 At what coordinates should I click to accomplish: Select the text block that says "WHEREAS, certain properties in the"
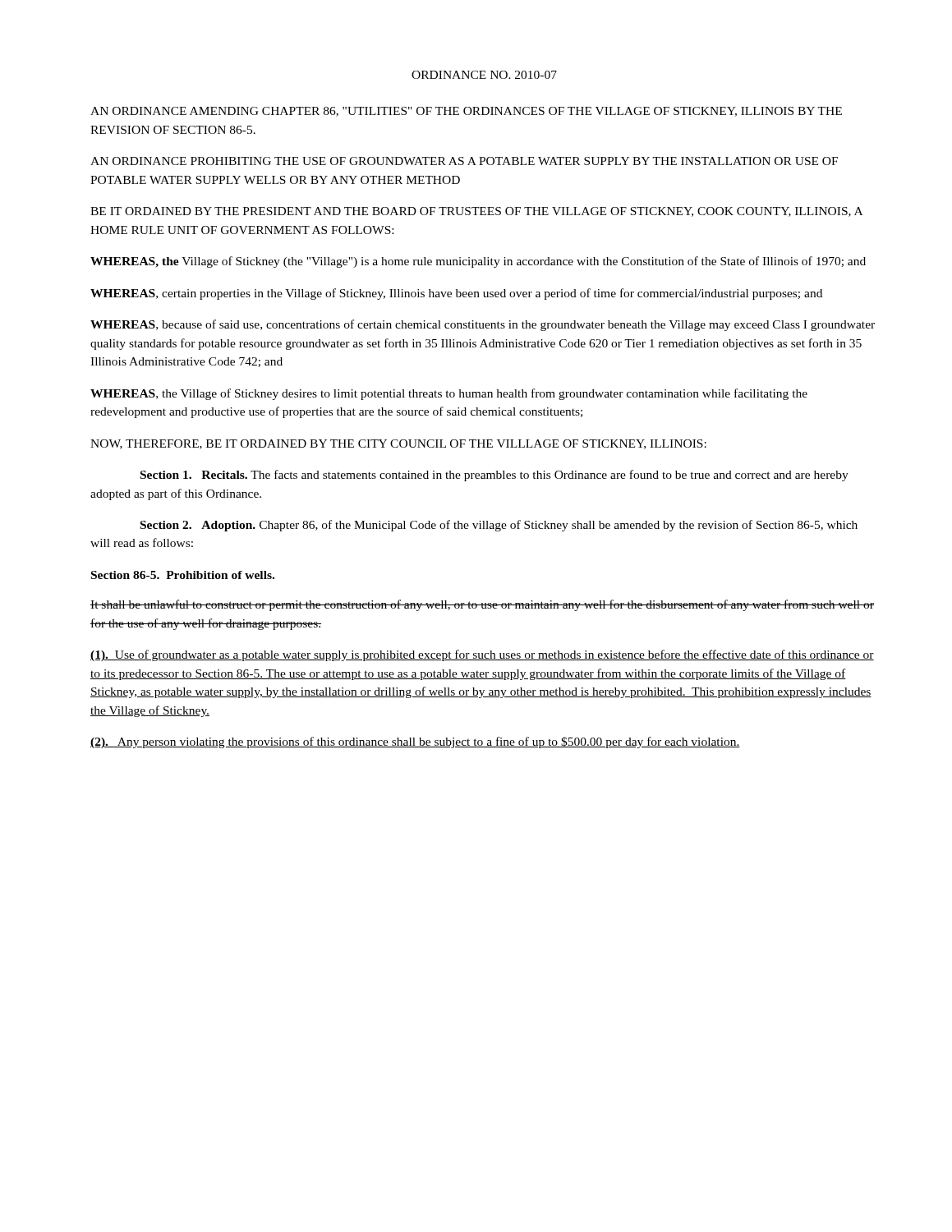click(456, 293)
